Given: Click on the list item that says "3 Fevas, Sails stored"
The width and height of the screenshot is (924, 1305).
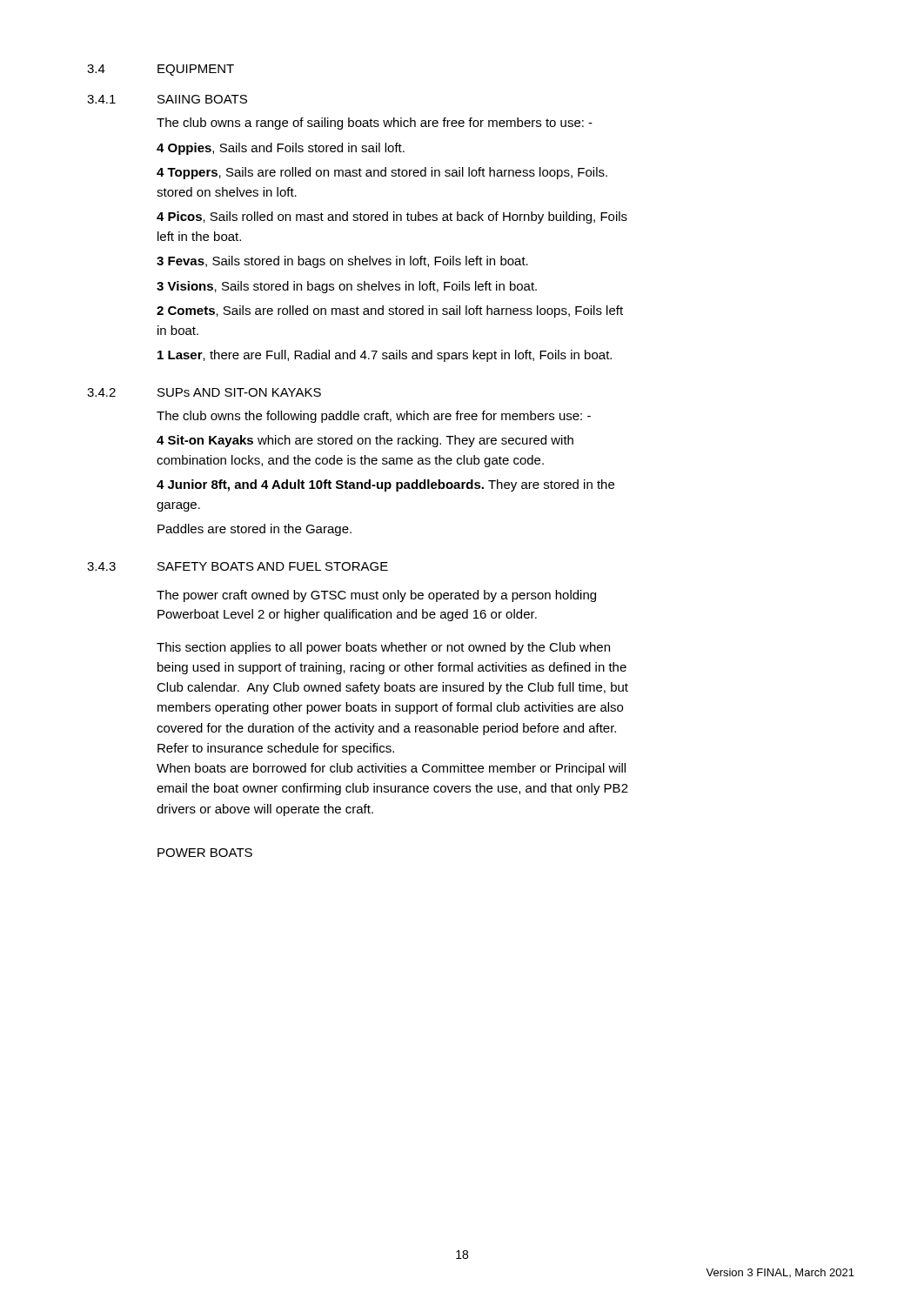Looking at the screenshot, I should (x=343, y=261).
